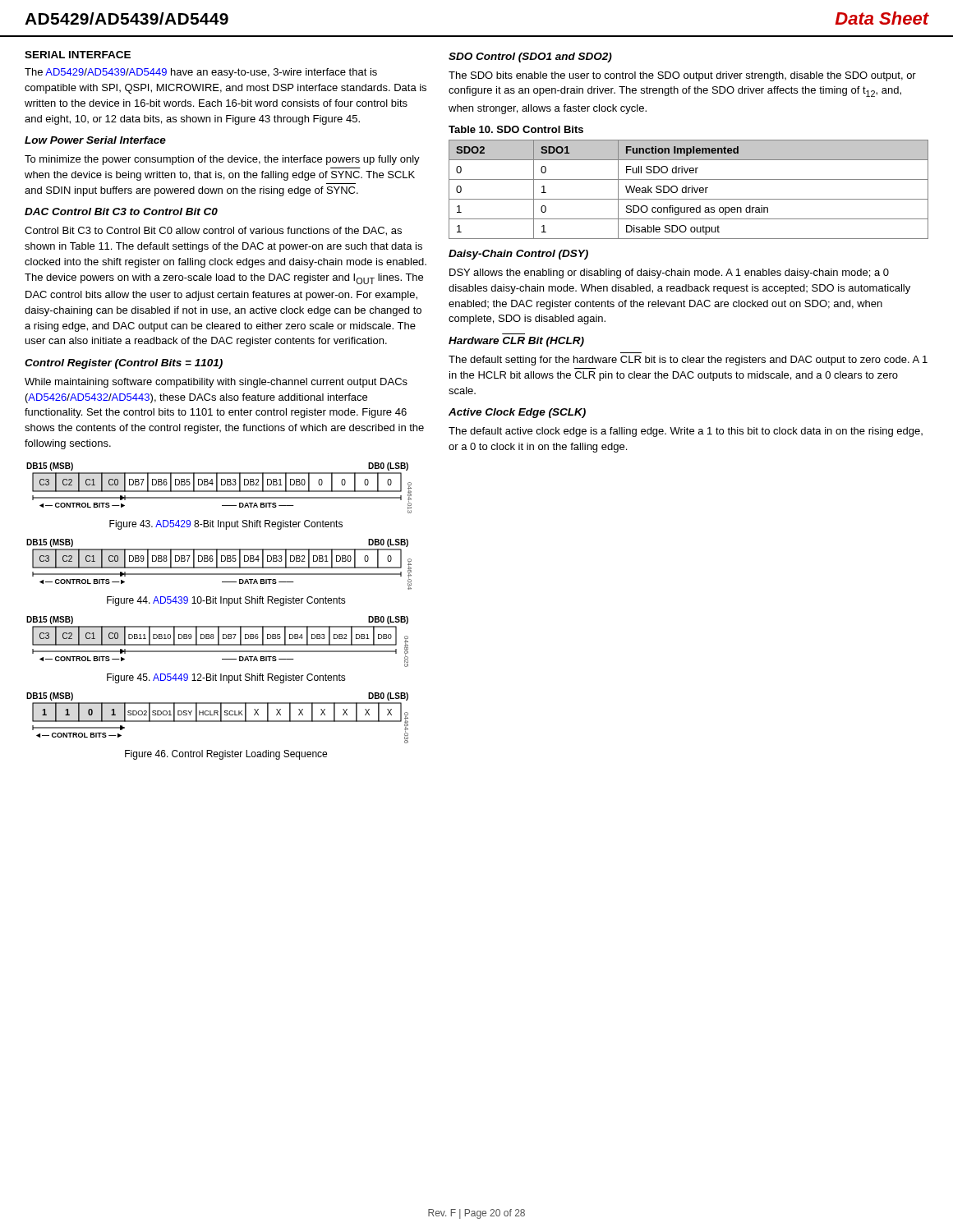The image size is (953, 1232).
Task: Find the text starting "Control Bit C3 to Control"
Action: (x=226, y=286)
